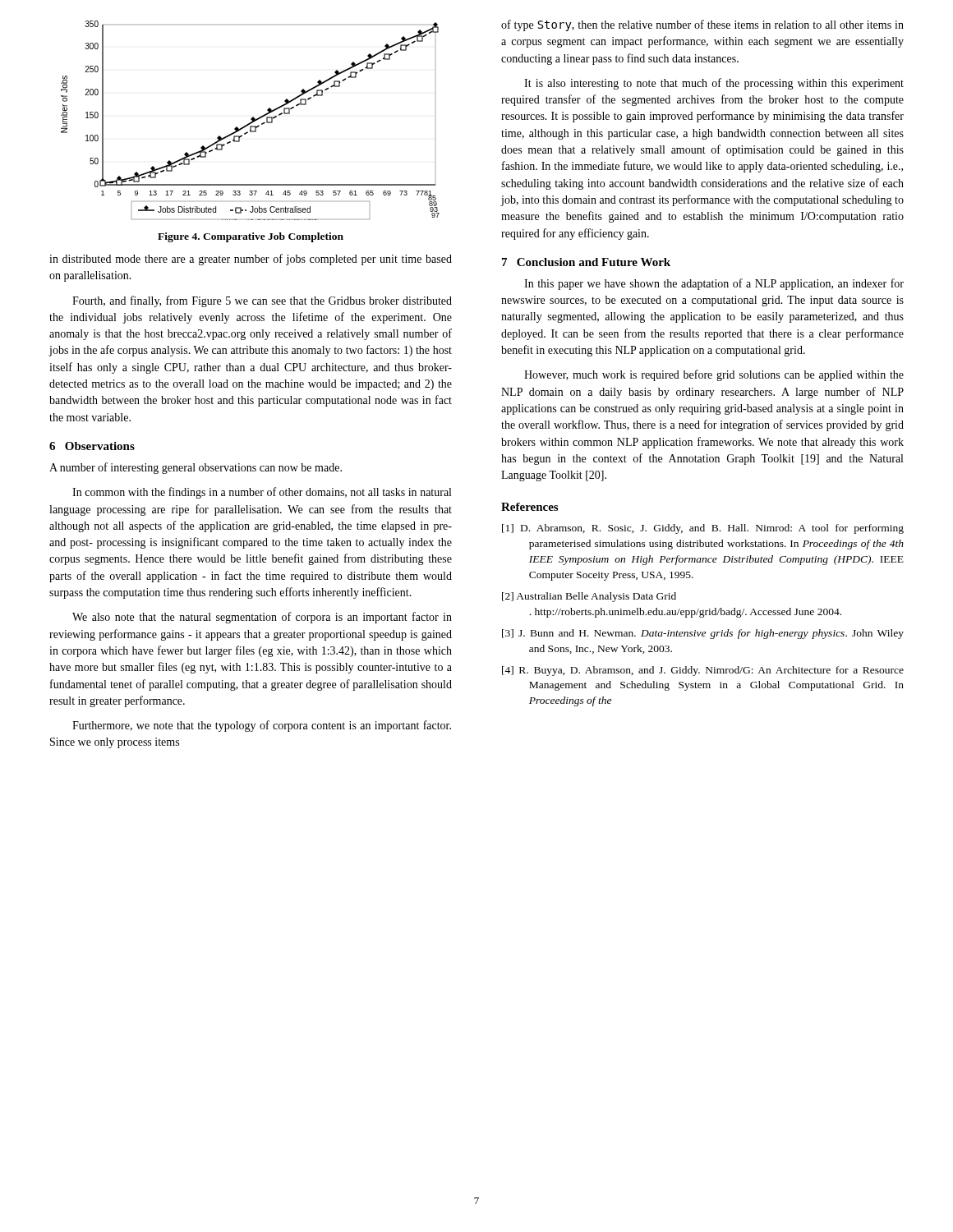Where is the passage that starts "in distributed mode there are a greater number"?

pyautogui.click(x=251, y=339)
